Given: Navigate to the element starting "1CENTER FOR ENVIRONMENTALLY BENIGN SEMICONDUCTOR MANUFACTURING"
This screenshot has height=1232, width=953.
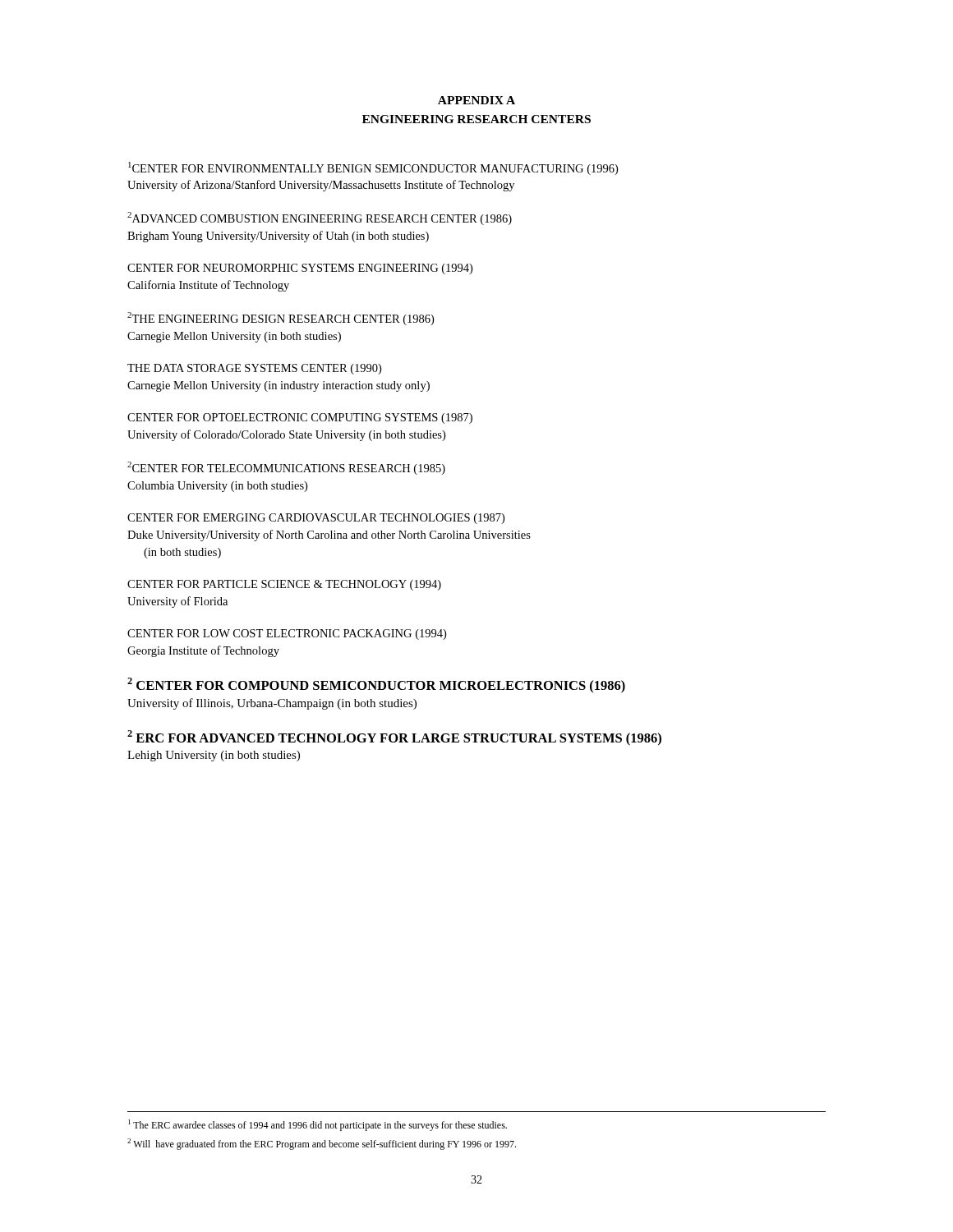Looking at the screenshot, I should (x=476, y=176).
